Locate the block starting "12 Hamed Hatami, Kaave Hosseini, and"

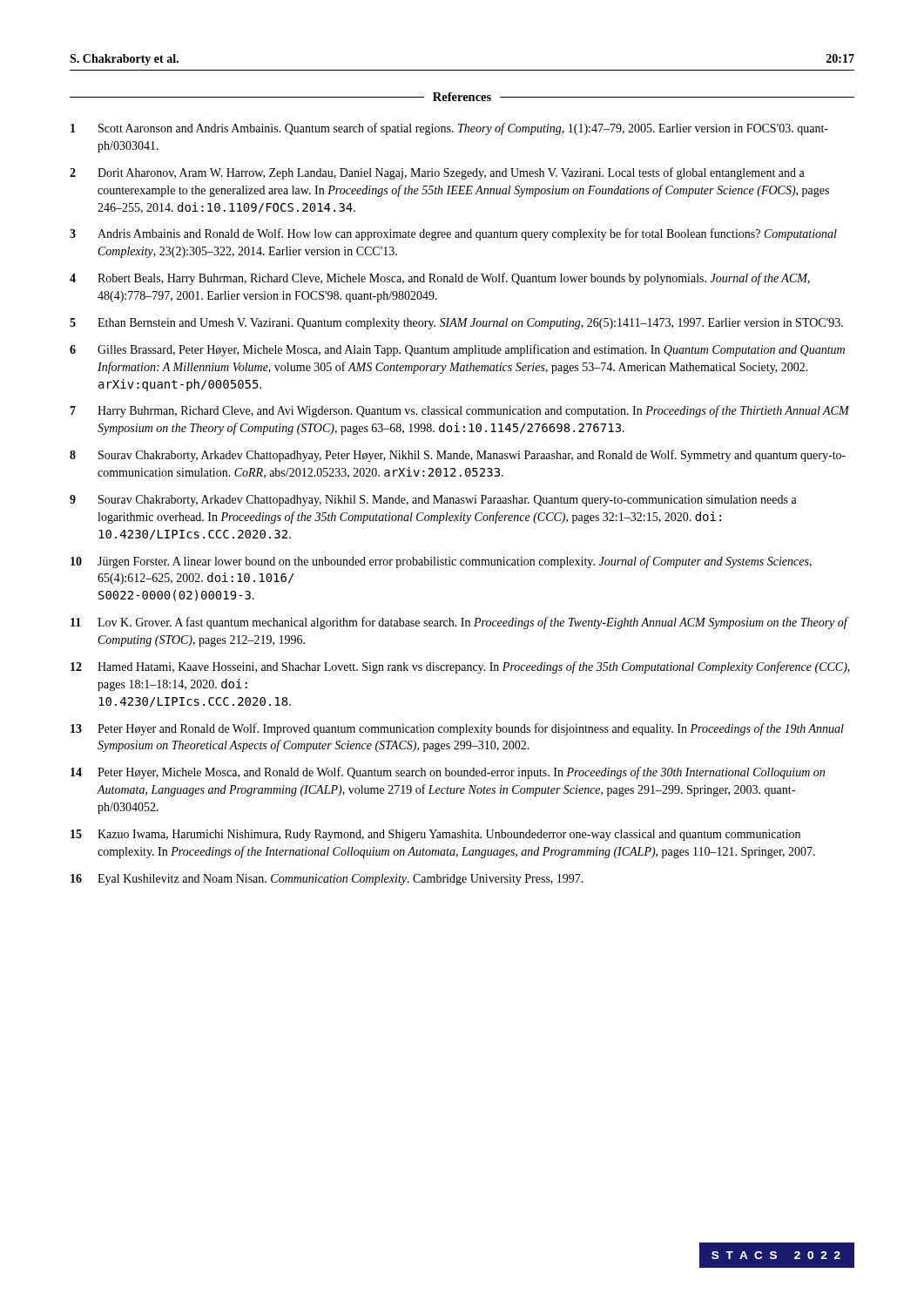pos(460,667)
